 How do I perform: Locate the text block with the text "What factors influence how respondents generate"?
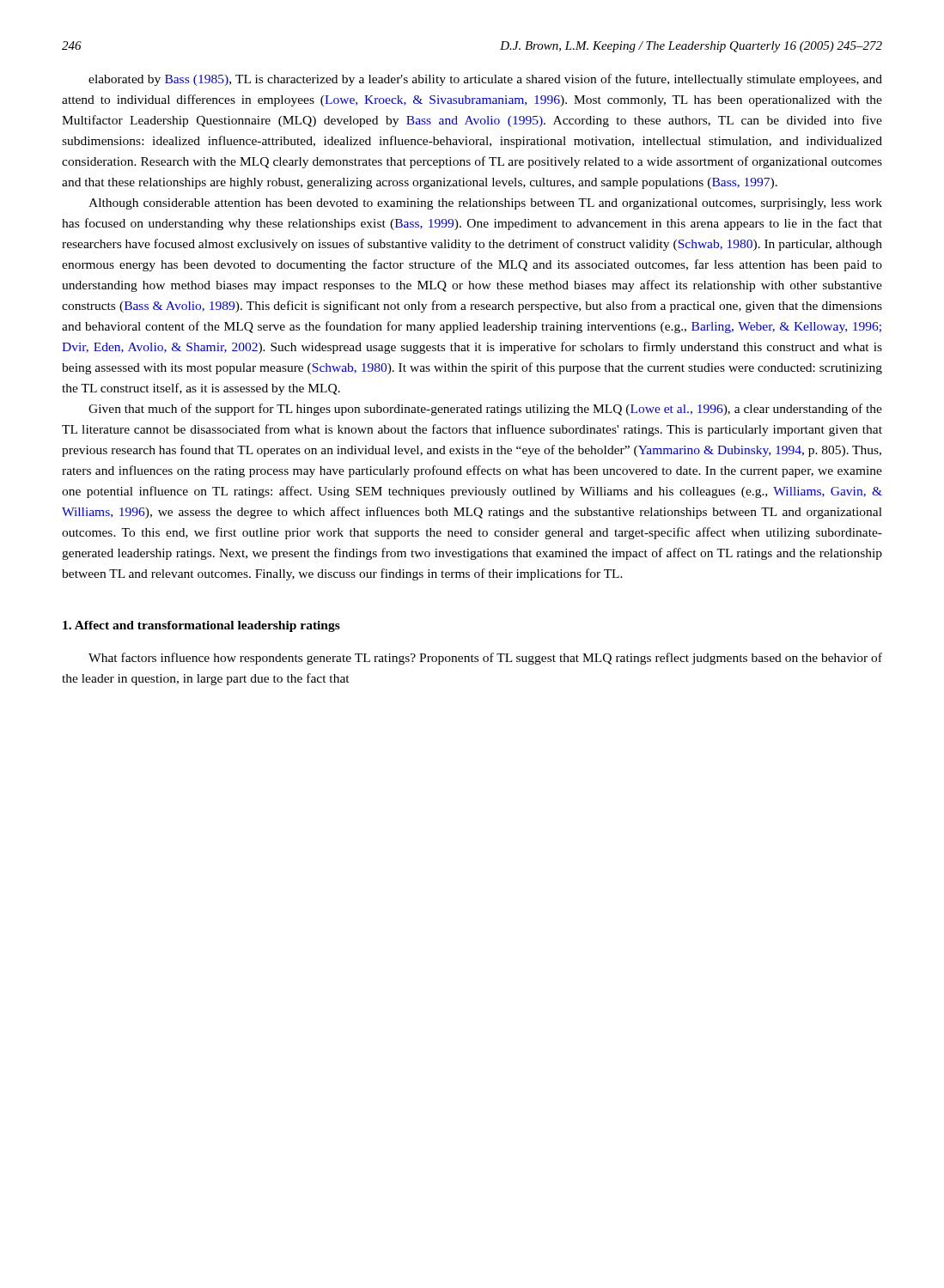tap(472, 668)
